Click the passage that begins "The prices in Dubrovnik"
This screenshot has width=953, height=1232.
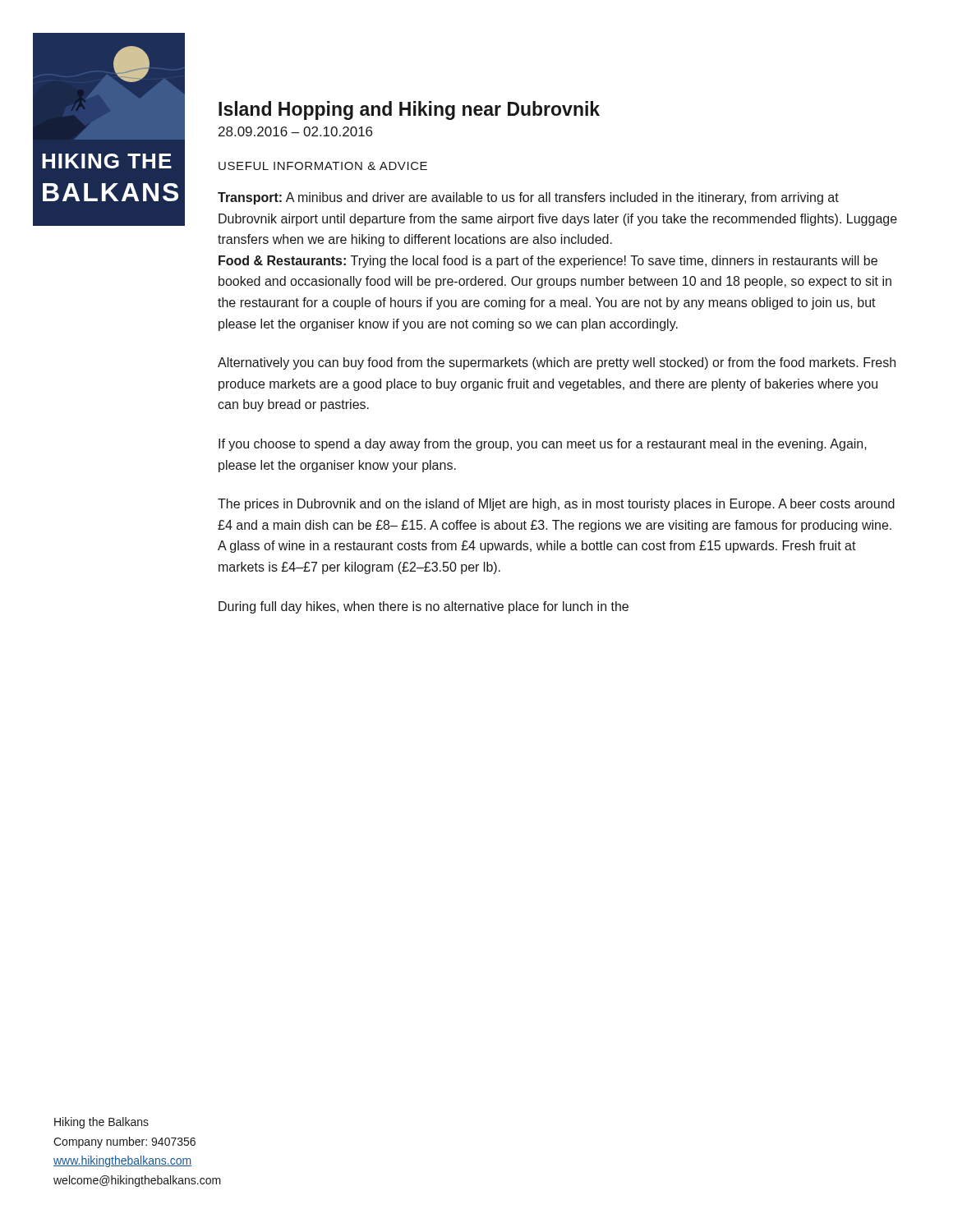556,535
